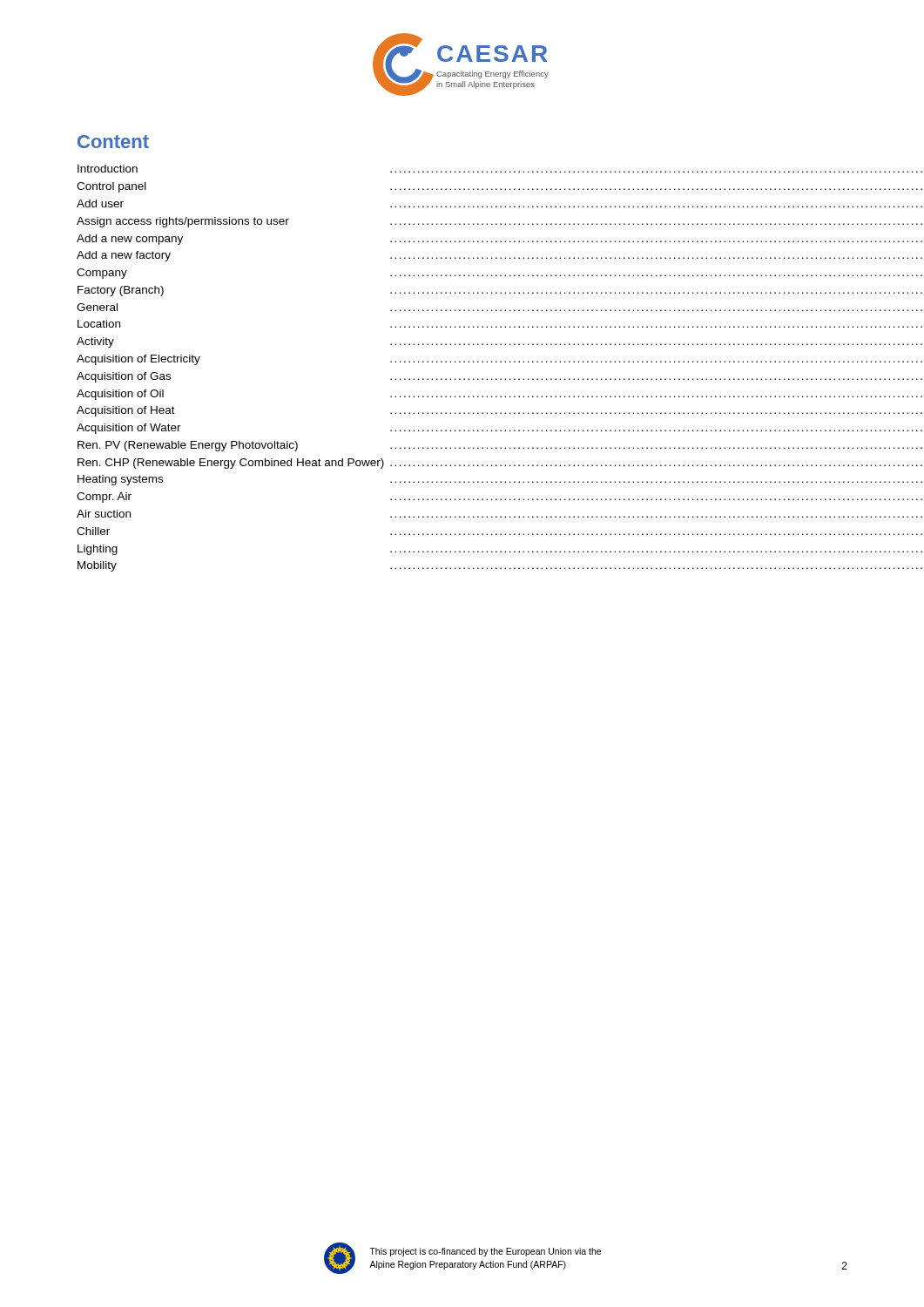Find the logo
This screenshot has height=1307, width=924.
click(x=462, y=71)
